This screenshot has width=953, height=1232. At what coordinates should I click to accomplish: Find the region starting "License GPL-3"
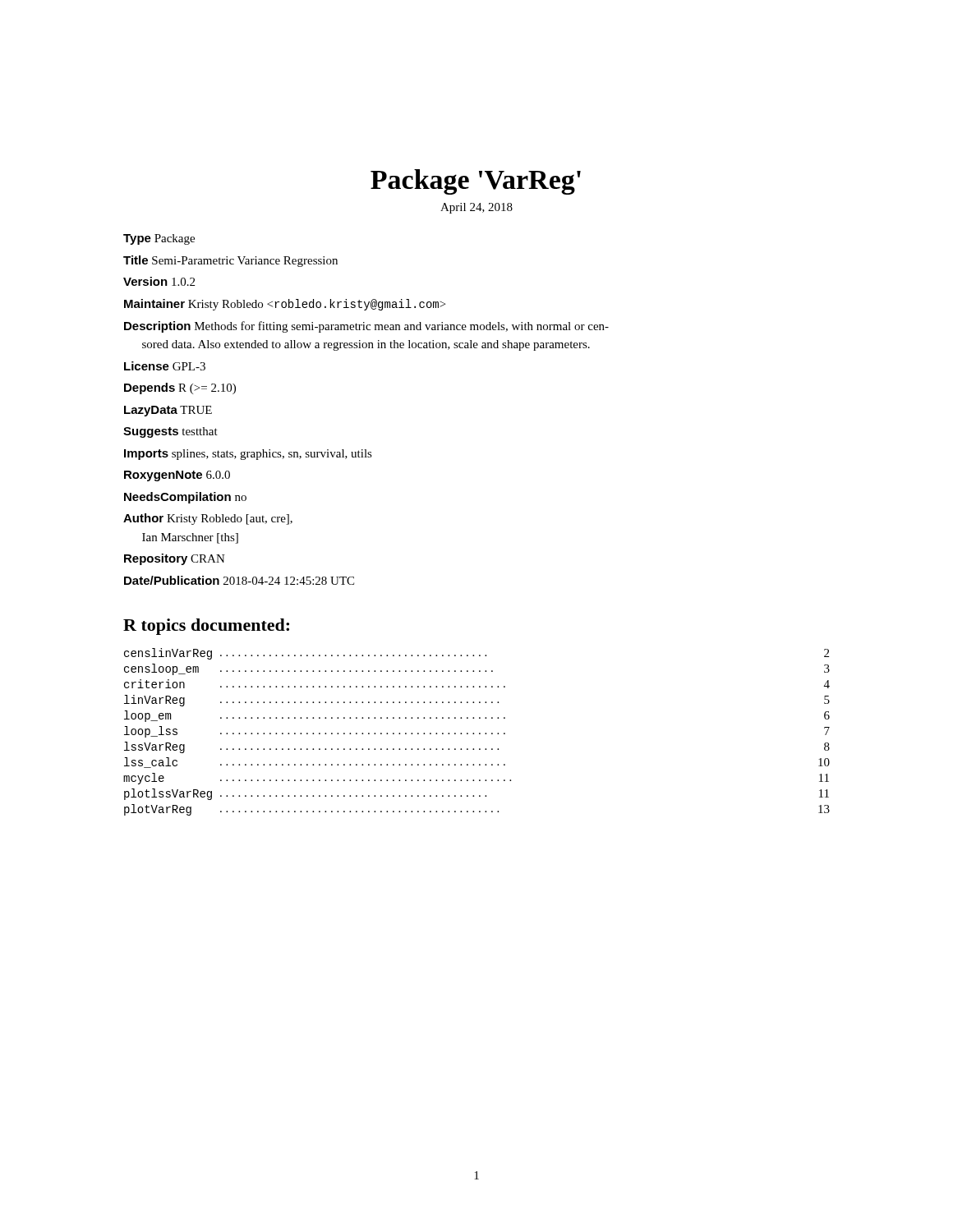tap(164, 365)
